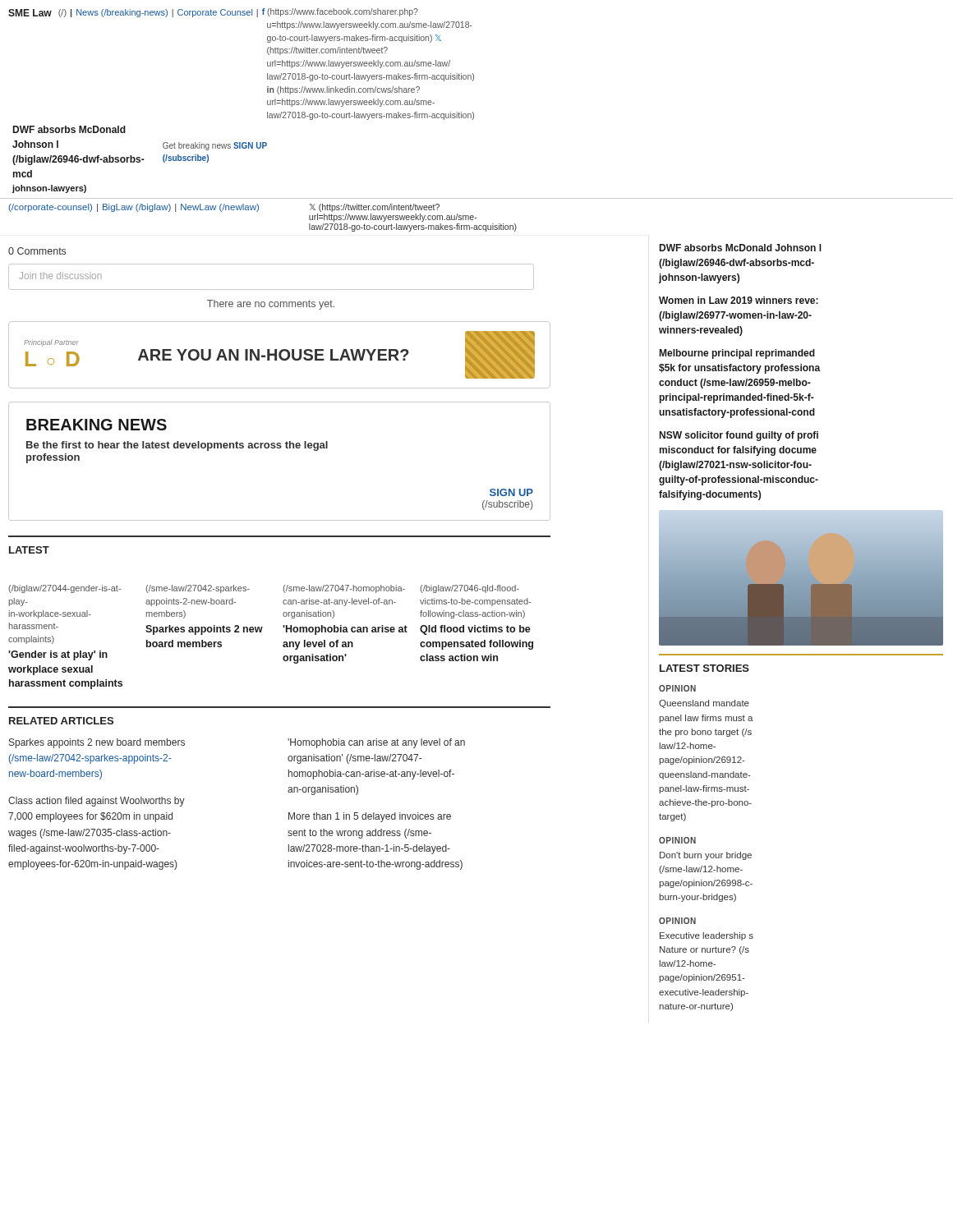
Task: Select the region starting "(/sme-law/27047-homophobia-can-arise-at-any-level-of-an-organisation) 'Homophobia can"
Action: (348, 624)
